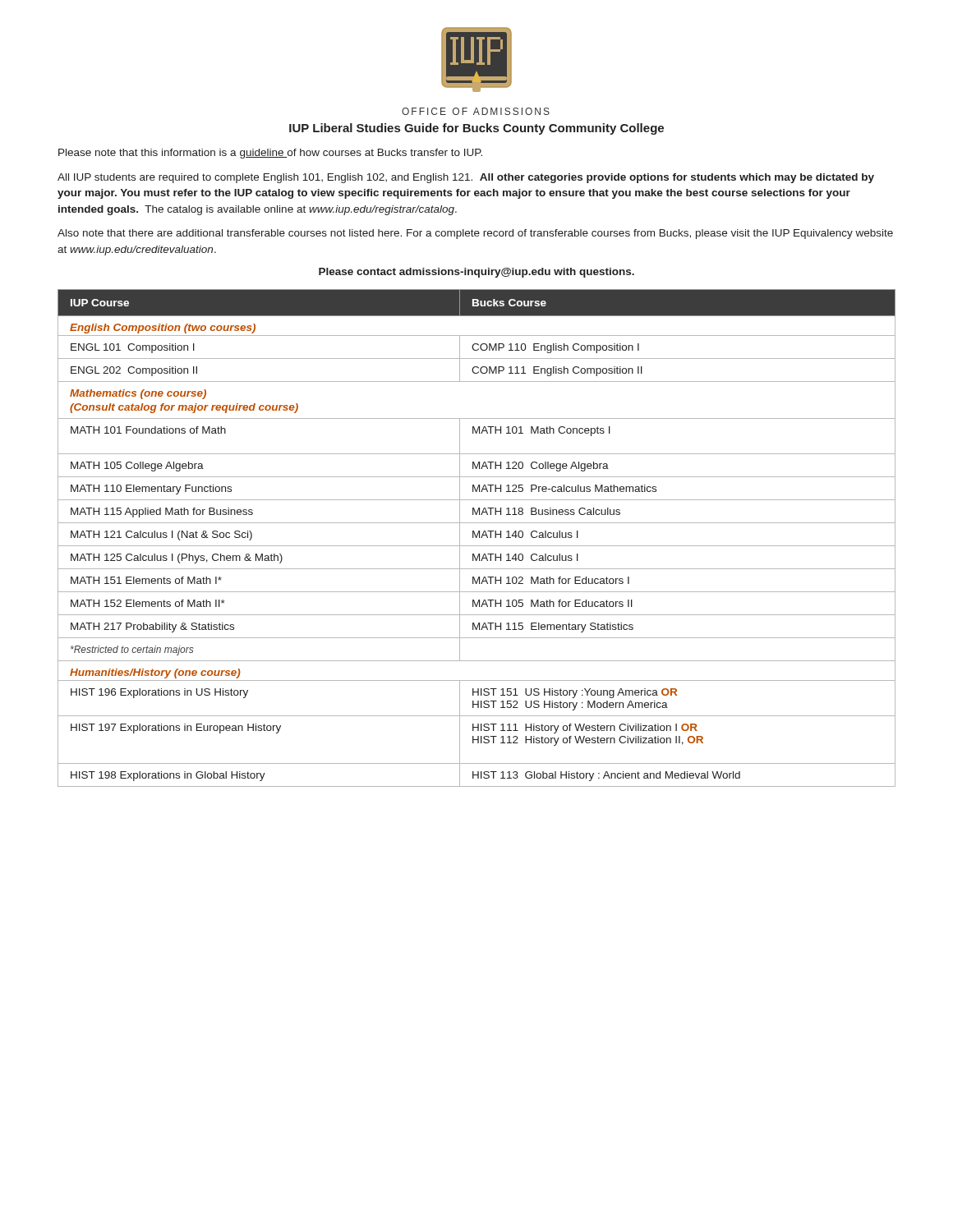This screenshot has height=1232, width=953.
Task: Locate the logo
Action: 476,63
